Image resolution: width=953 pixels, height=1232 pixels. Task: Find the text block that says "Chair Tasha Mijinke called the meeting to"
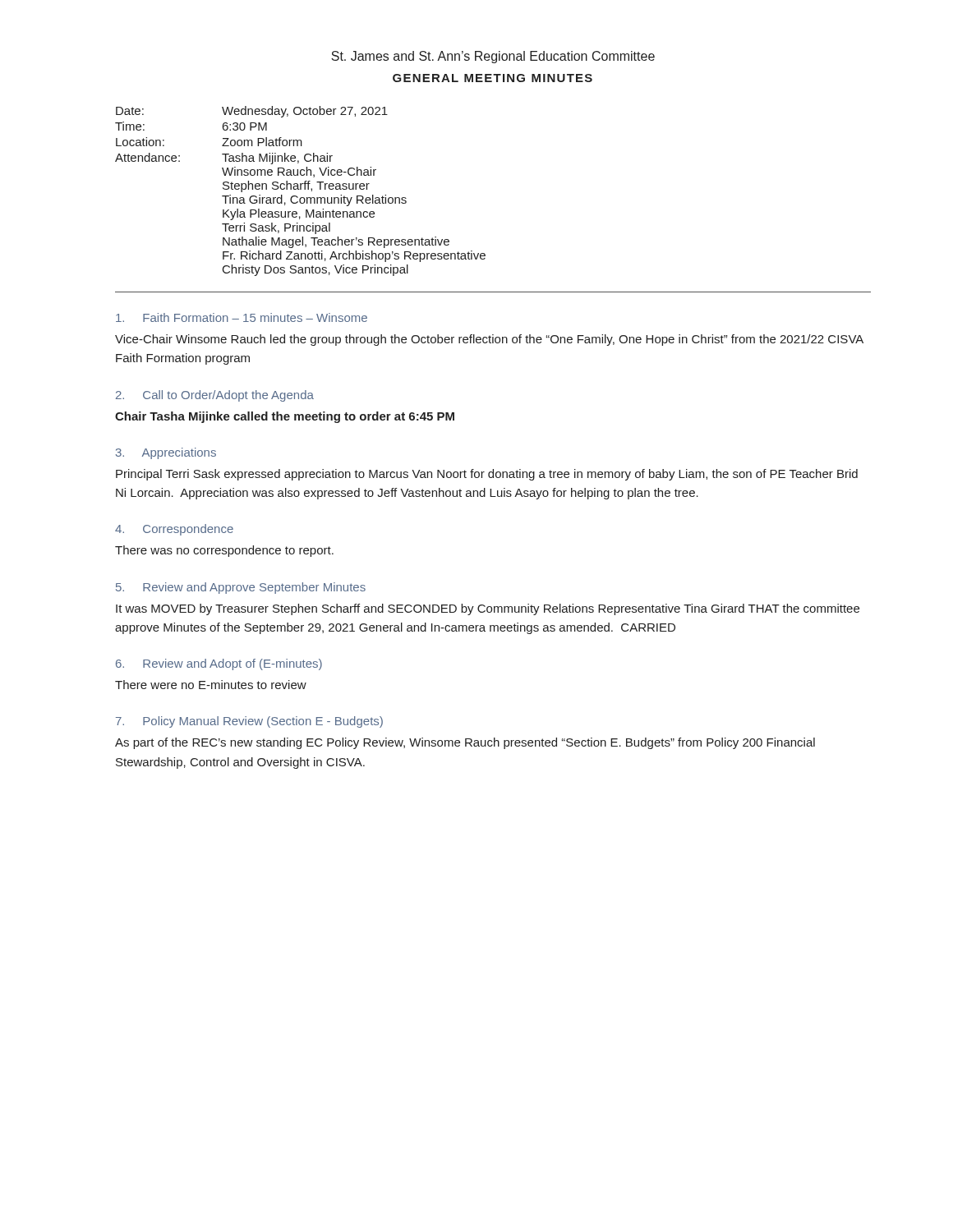285,416
